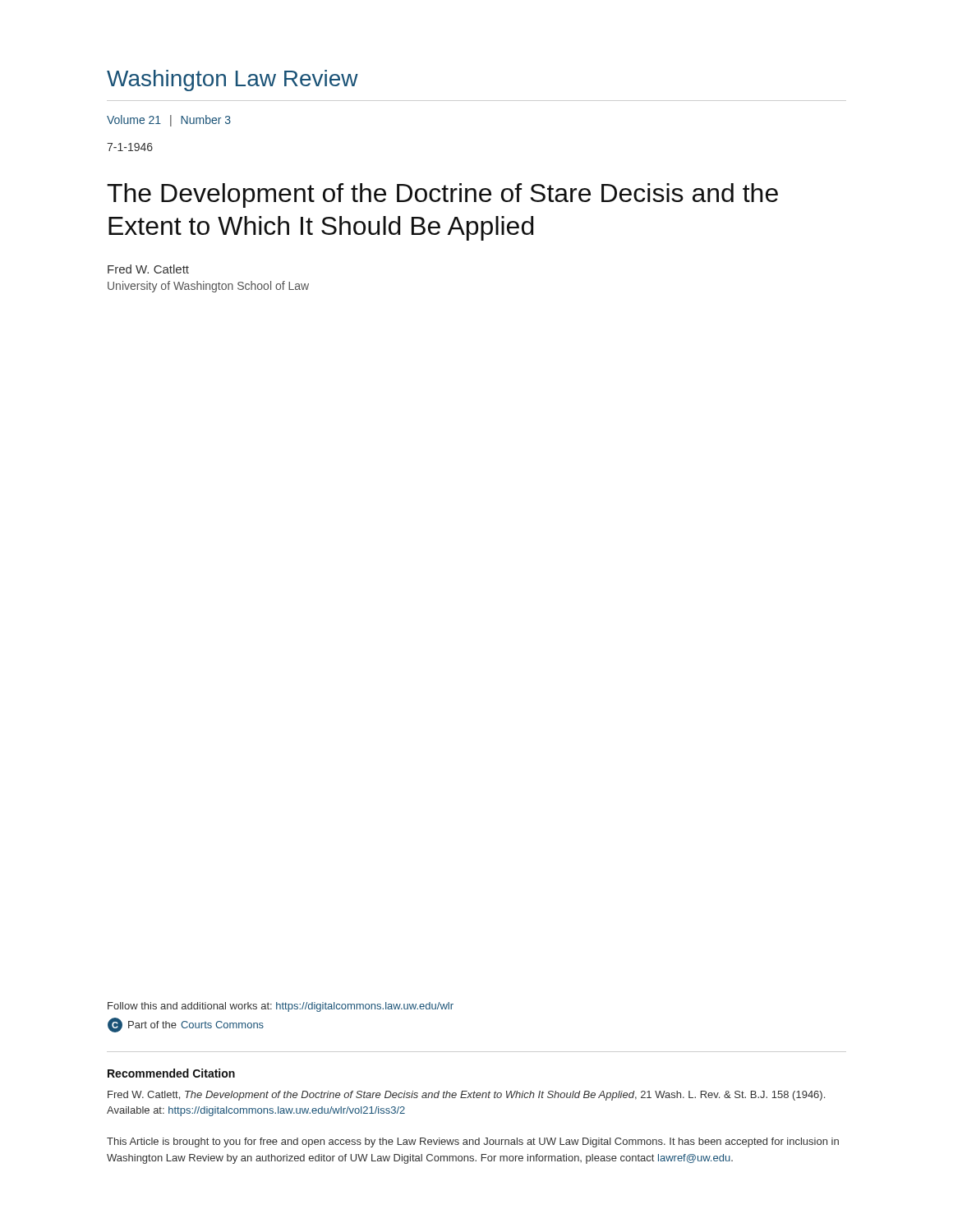Click the title that begins "The Development of the Doctrine of Stare Decisis"

[476, 209]
